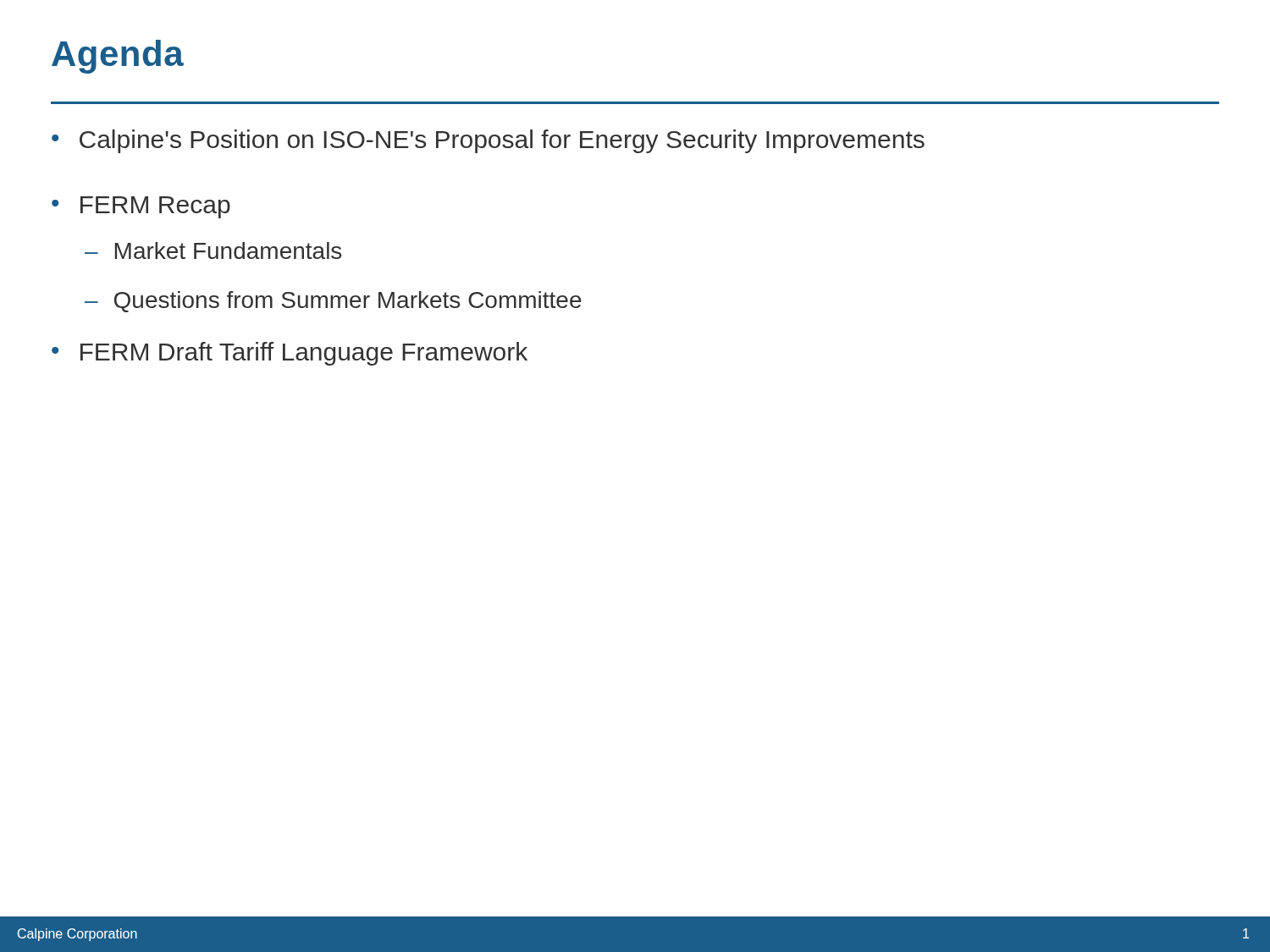Where does it say "– Questions from Summer Markets Committee"?

(333, 301)
